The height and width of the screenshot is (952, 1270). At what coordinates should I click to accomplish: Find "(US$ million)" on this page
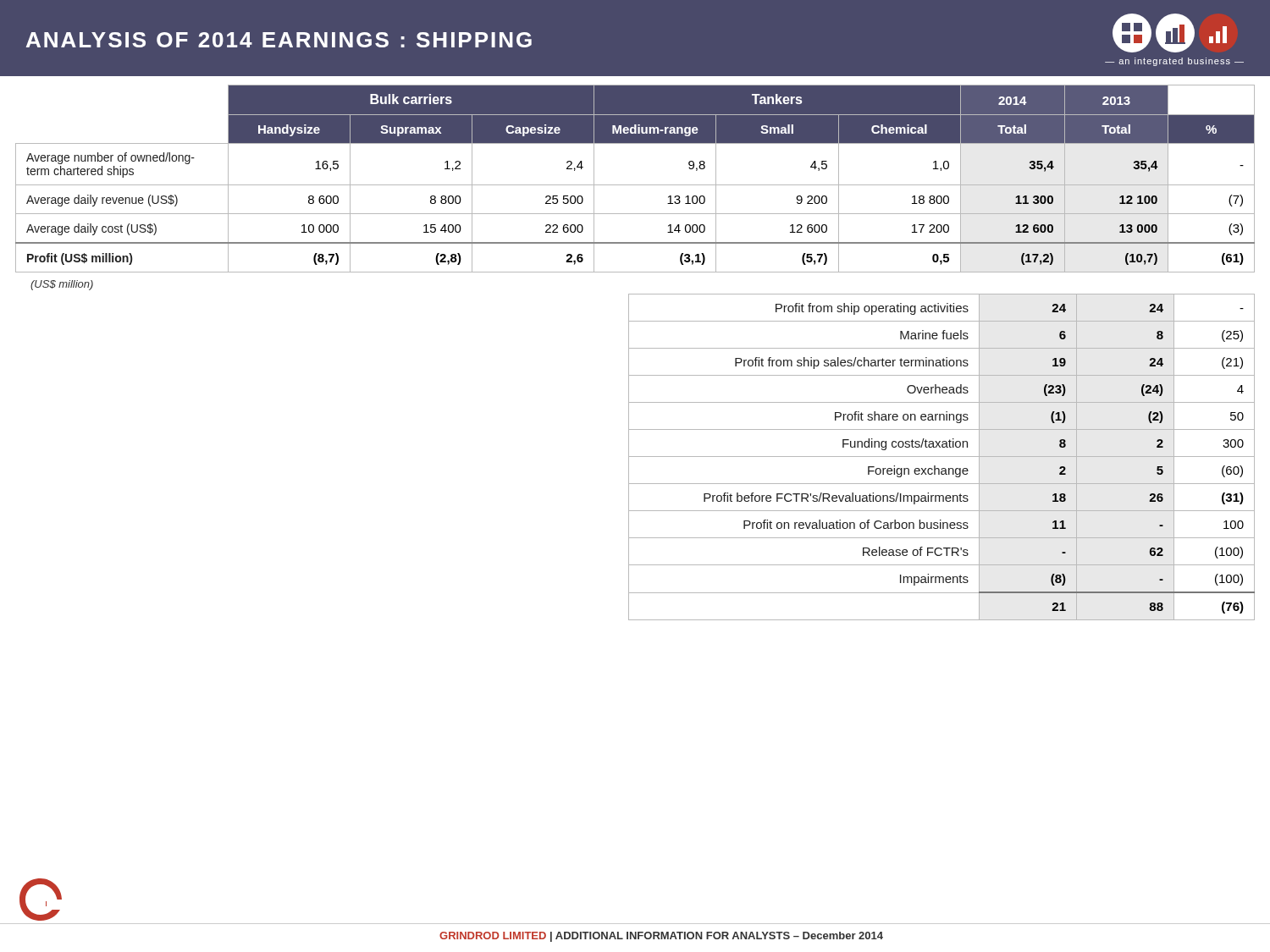click(x=62, y=284)
